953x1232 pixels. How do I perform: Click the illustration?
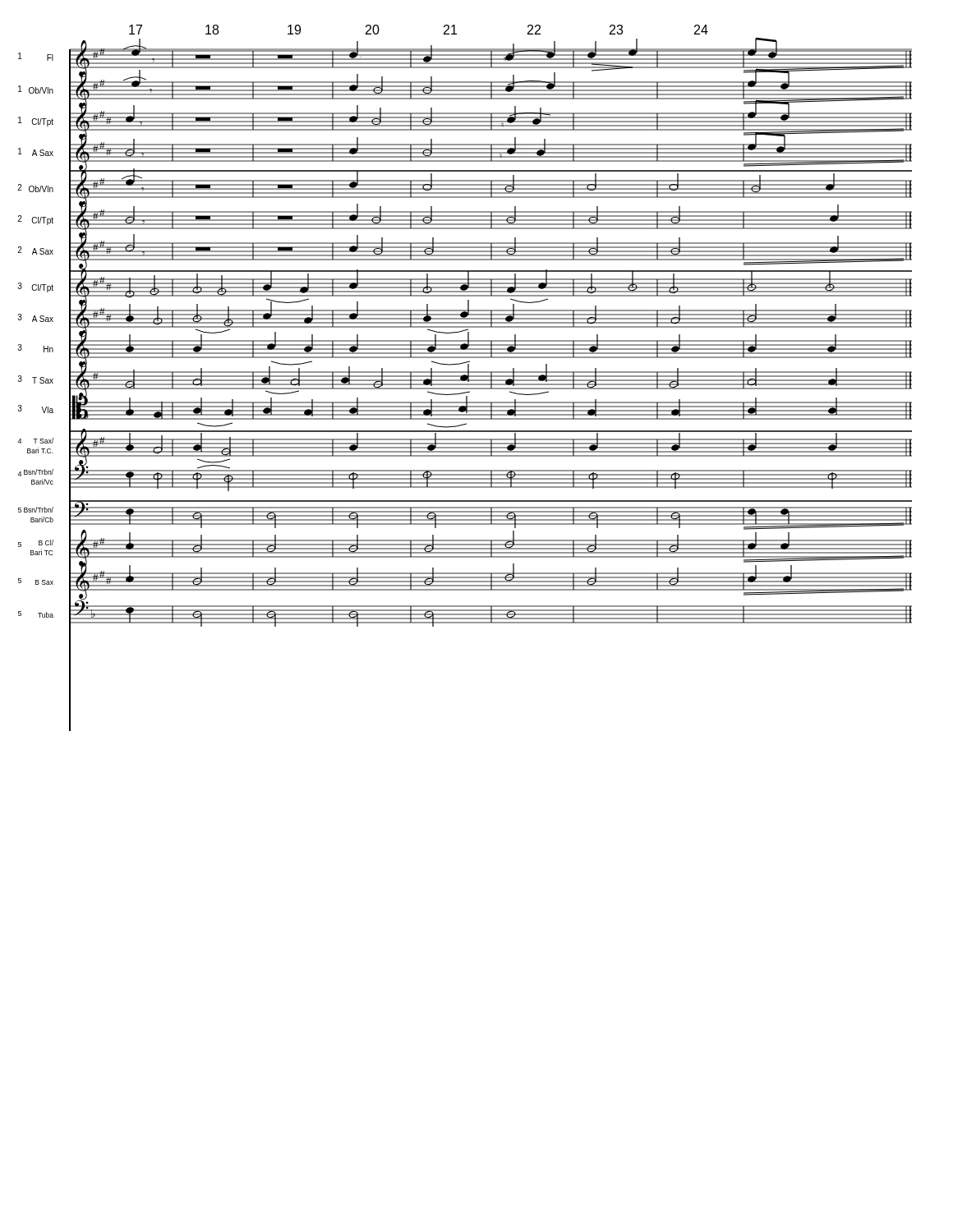pos(476,604)
